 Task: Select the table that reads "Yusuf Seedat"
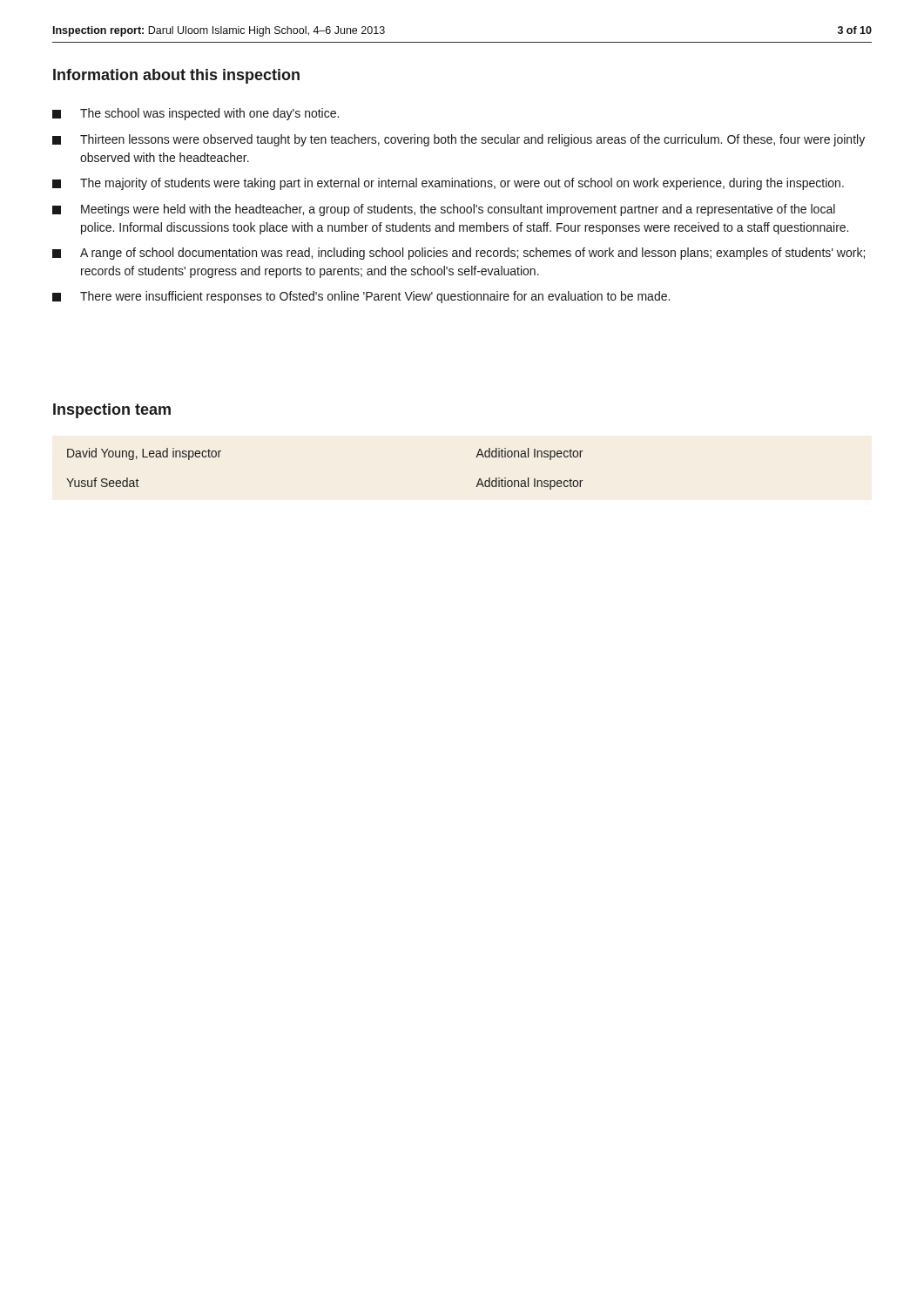462,468
